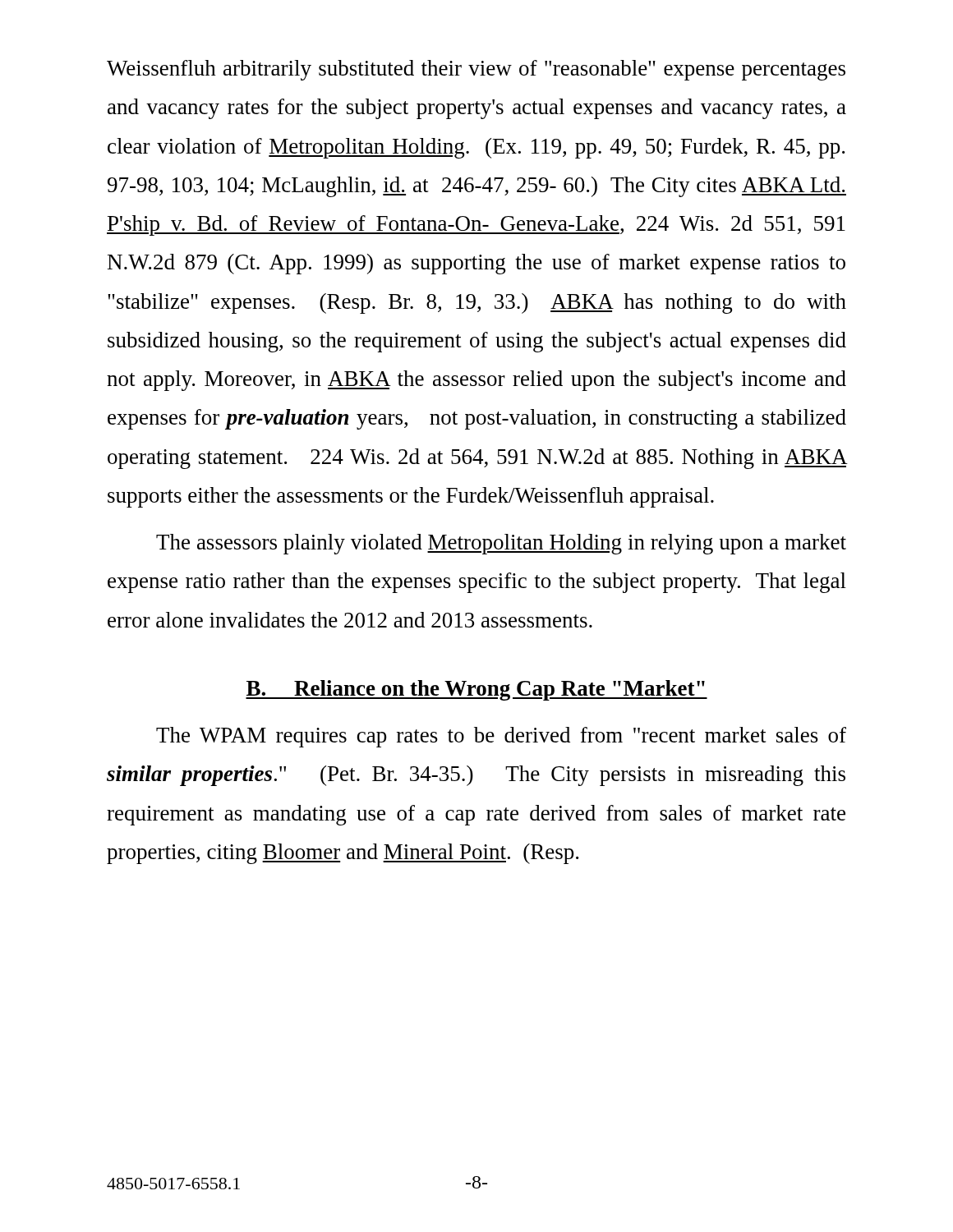Locate the text block starting "Weissenfluh arbitrarily substituted their view of"
Screen dimensions: 1232x953
[x=476, y=70]
